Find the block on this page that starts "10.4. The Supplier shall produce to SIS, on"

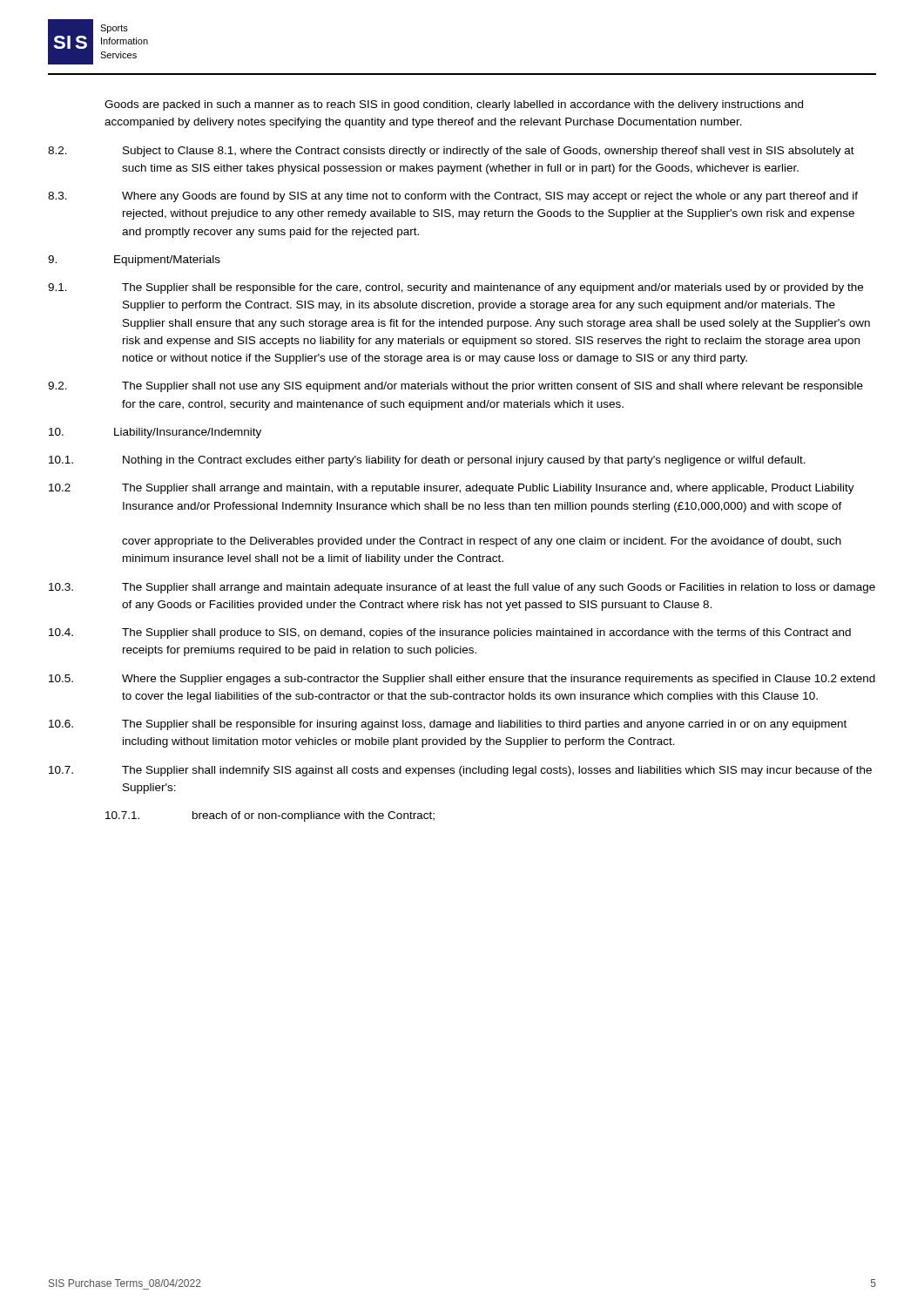(462, 641)
